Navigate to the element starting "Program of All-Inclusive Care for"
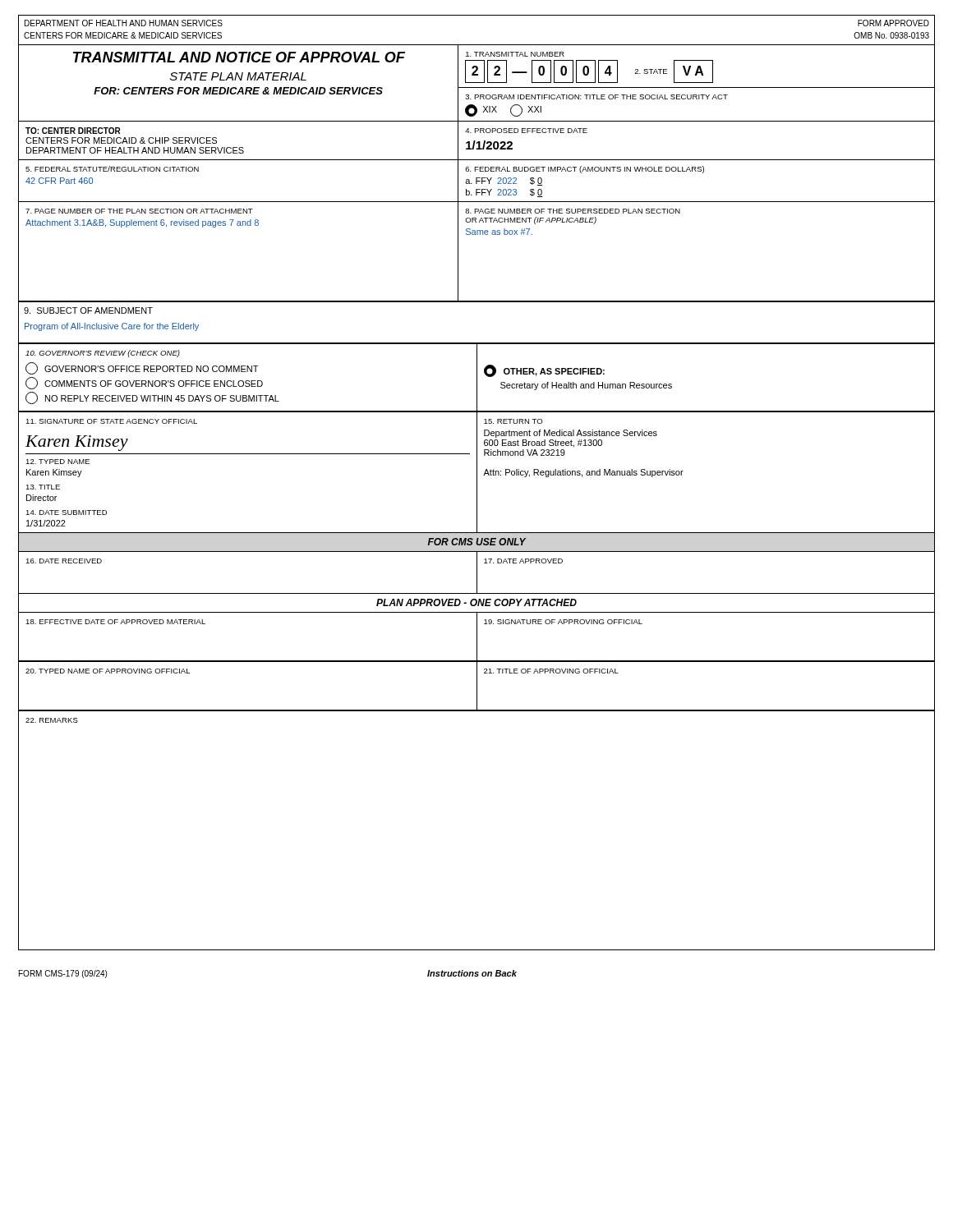This screenshot has height=1232, width=953. (x=111, y=326)
